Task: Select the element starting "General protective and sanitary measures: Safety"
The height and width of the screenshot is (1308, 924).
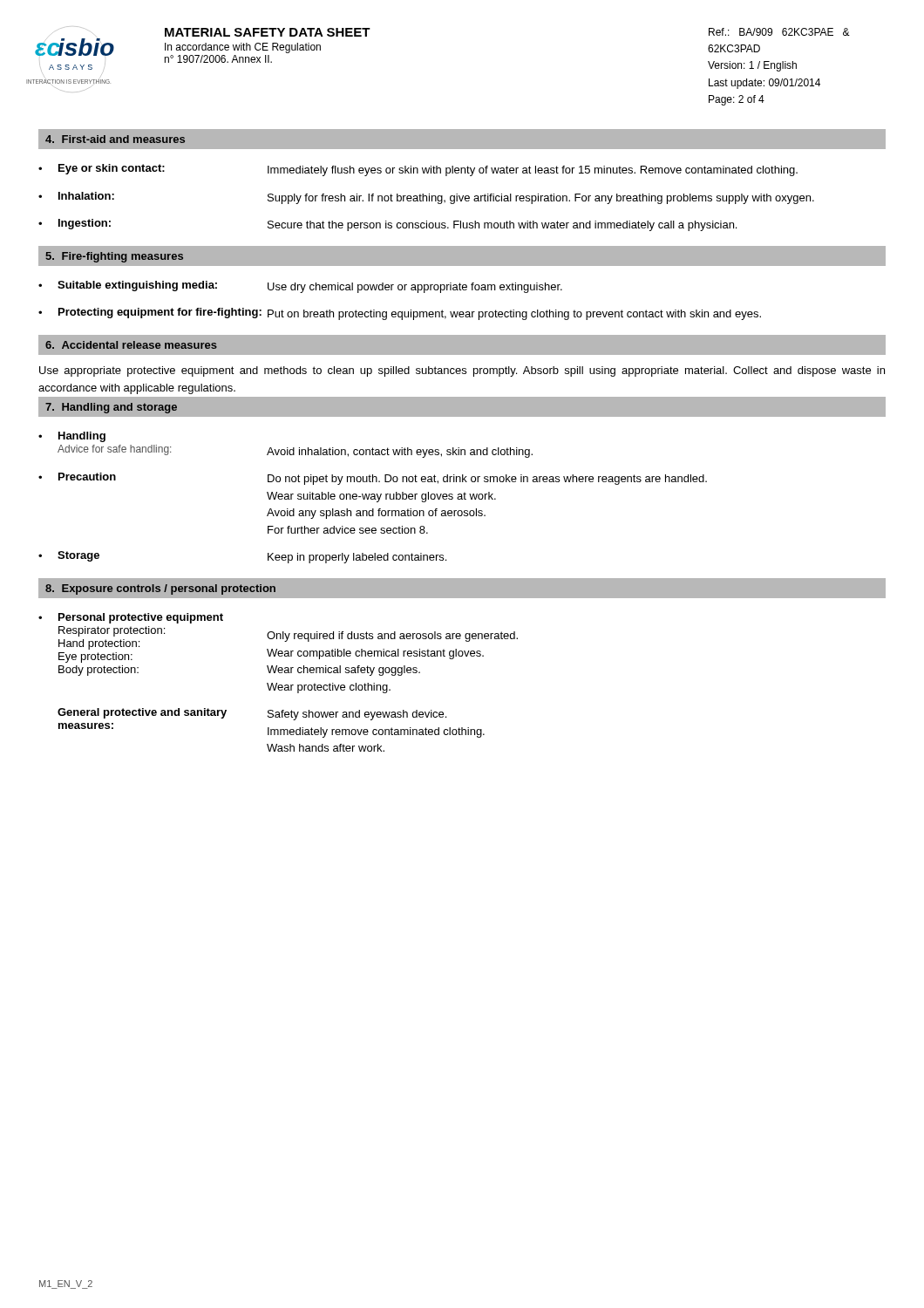Action: pos(462,731)
